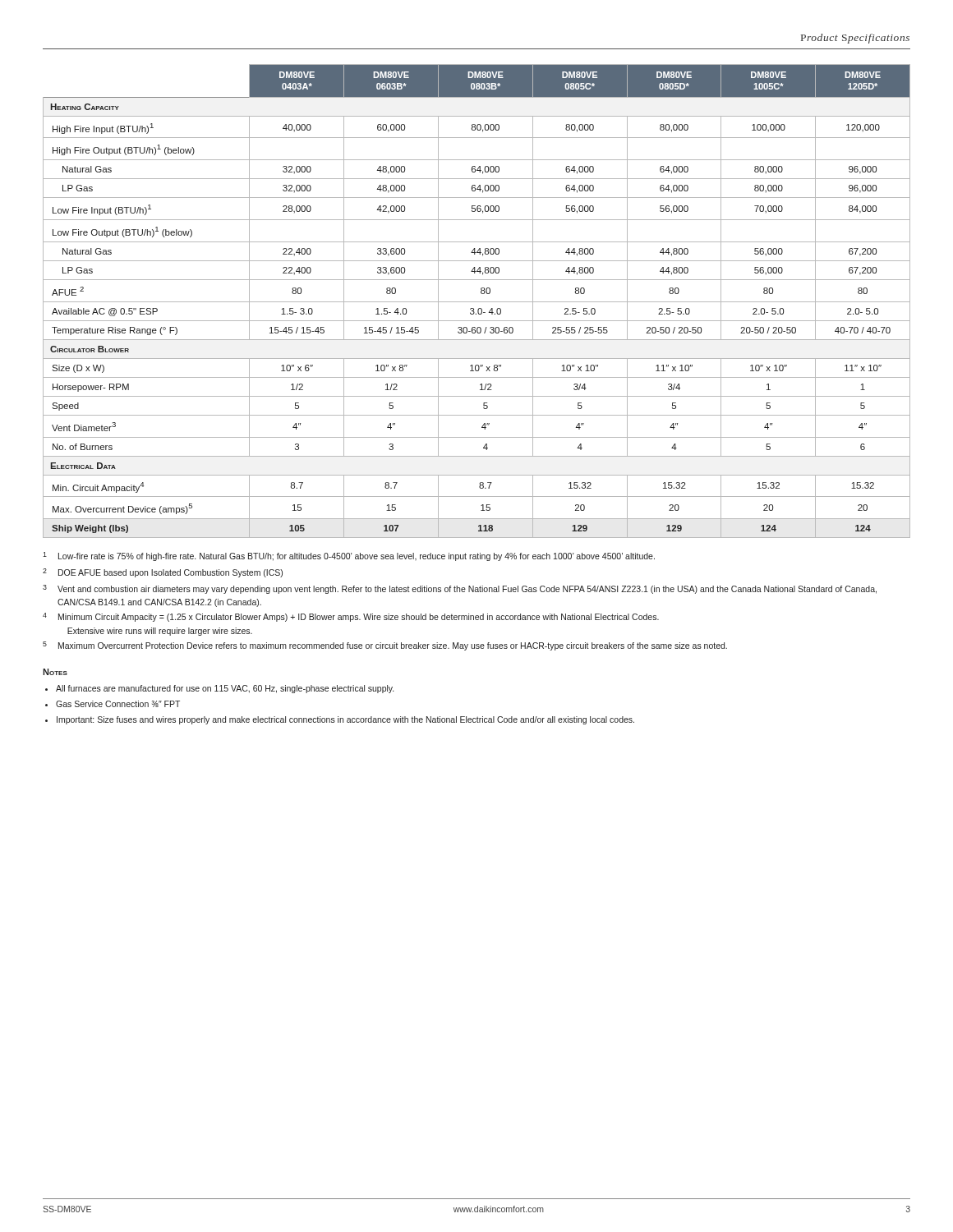
Task: Select the footnote containing "1 Low-fire rate is 75% of high-fire"
Action: click(x=349, y=557)
